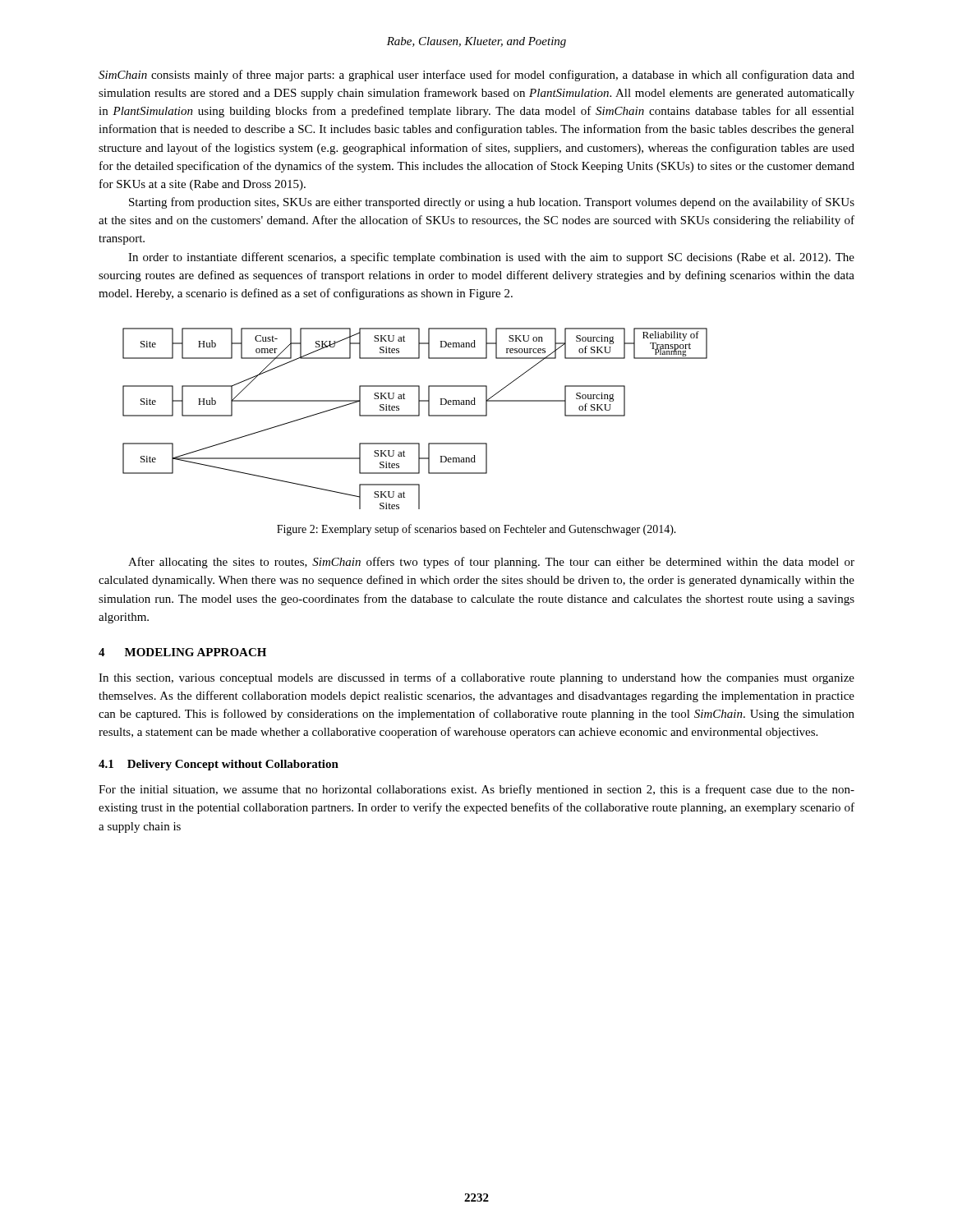
Task: Click on the section header containing "4MODELING APPROACH"
Action: 183,652
